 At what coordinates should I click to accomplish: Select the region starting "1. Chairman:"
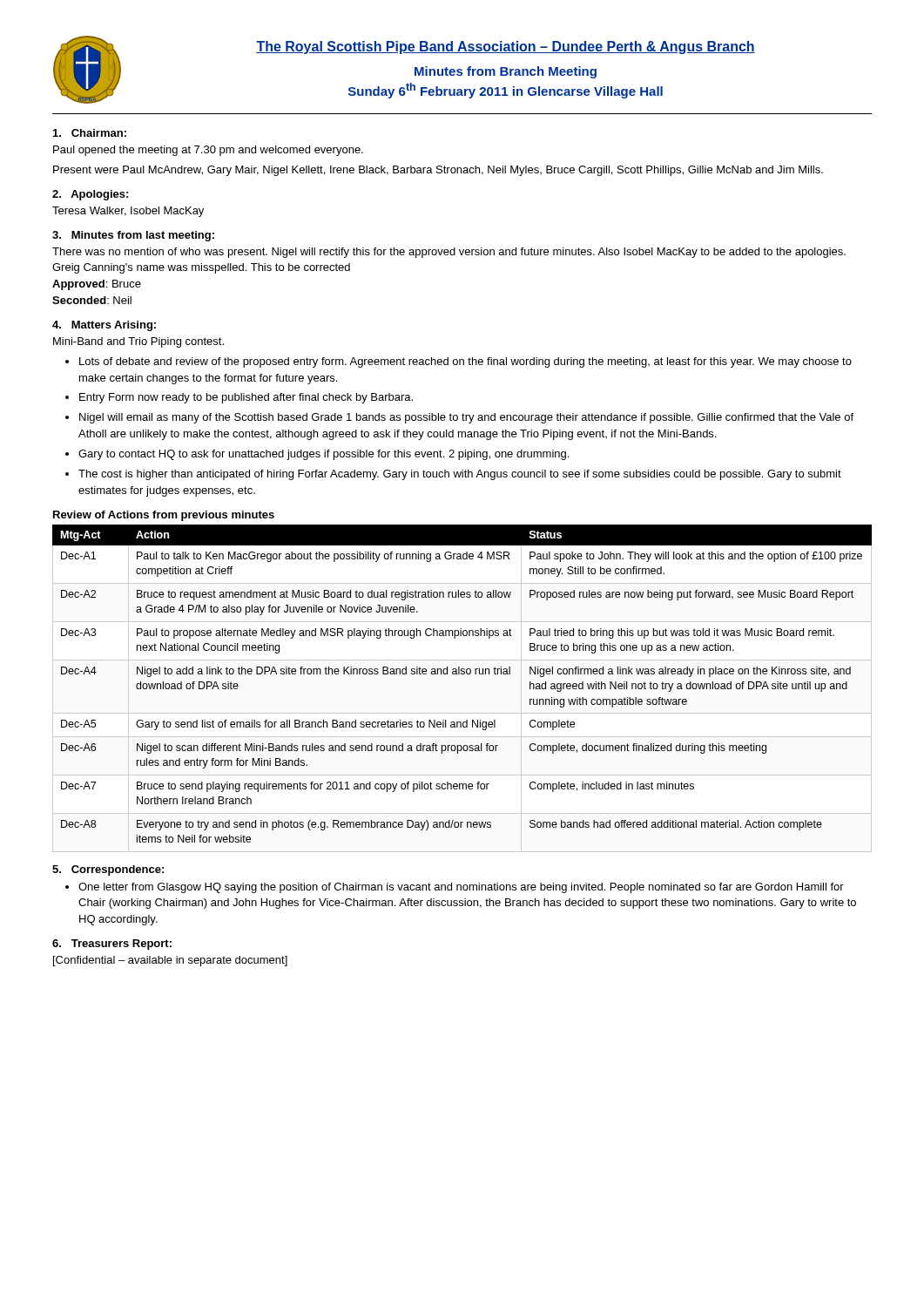pos(90,133)
